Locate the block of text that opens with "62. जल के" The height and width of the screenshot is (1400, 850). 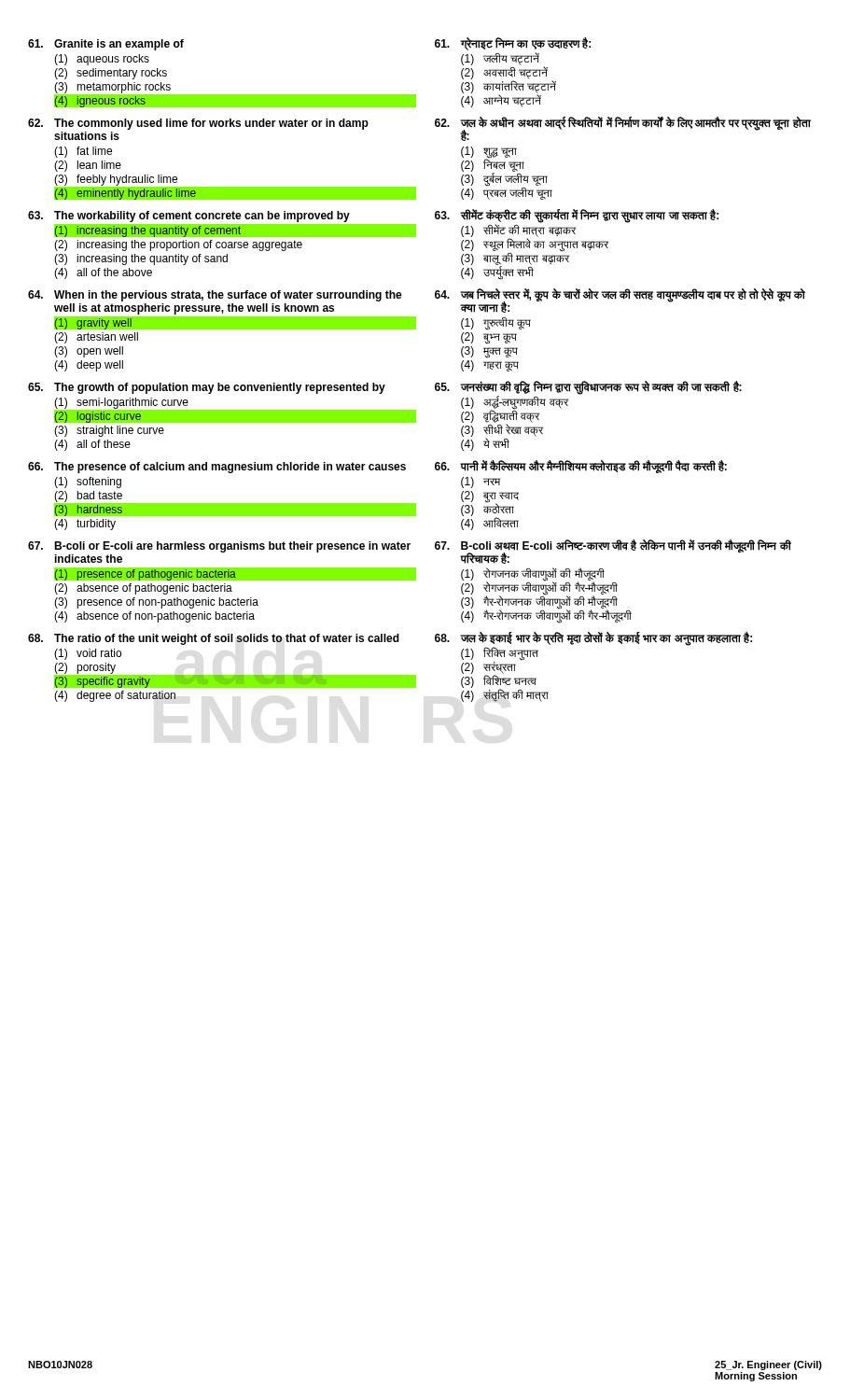(x=623, y=129)
